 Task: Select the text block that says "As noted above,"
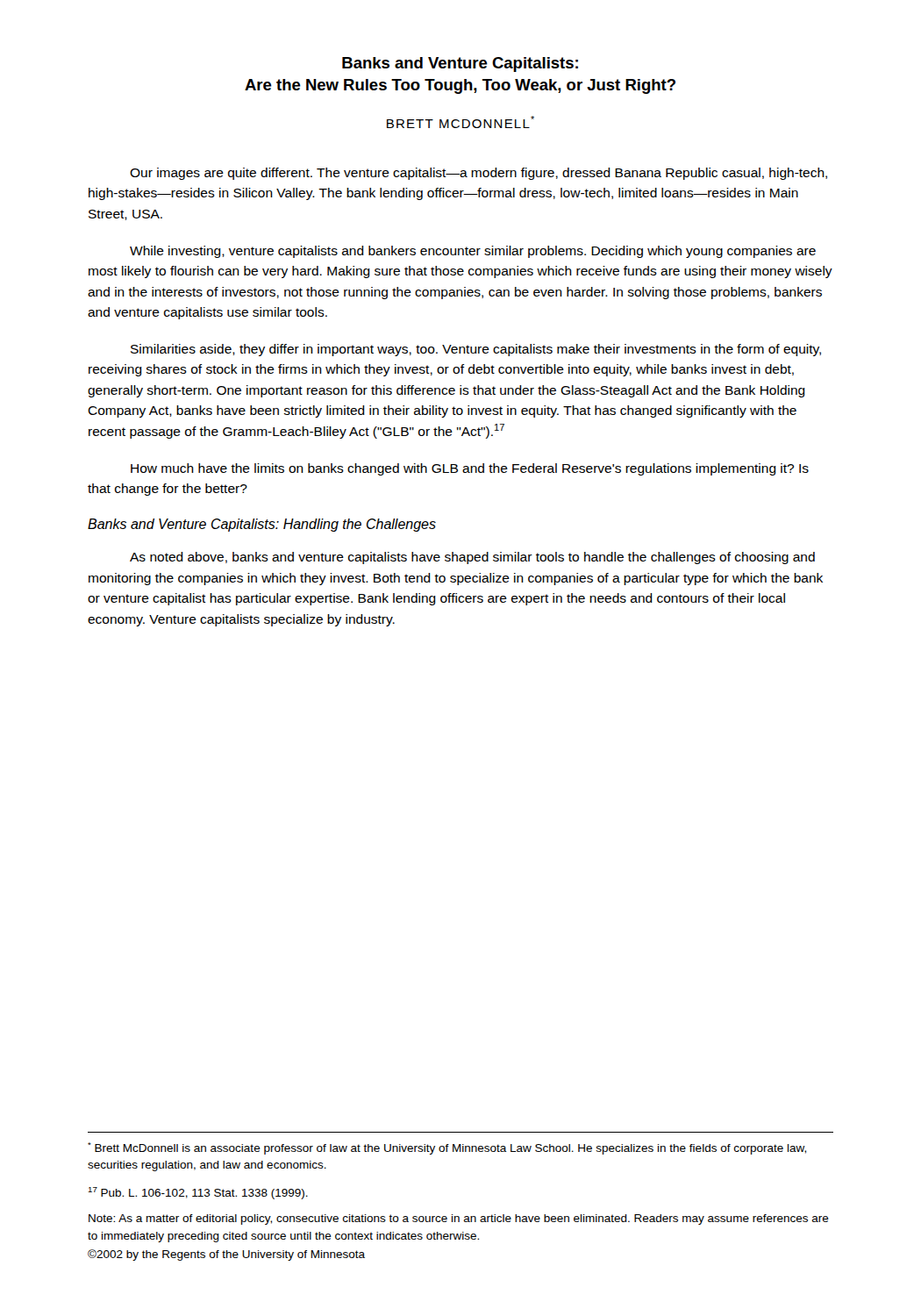click(x=455, y=588)
